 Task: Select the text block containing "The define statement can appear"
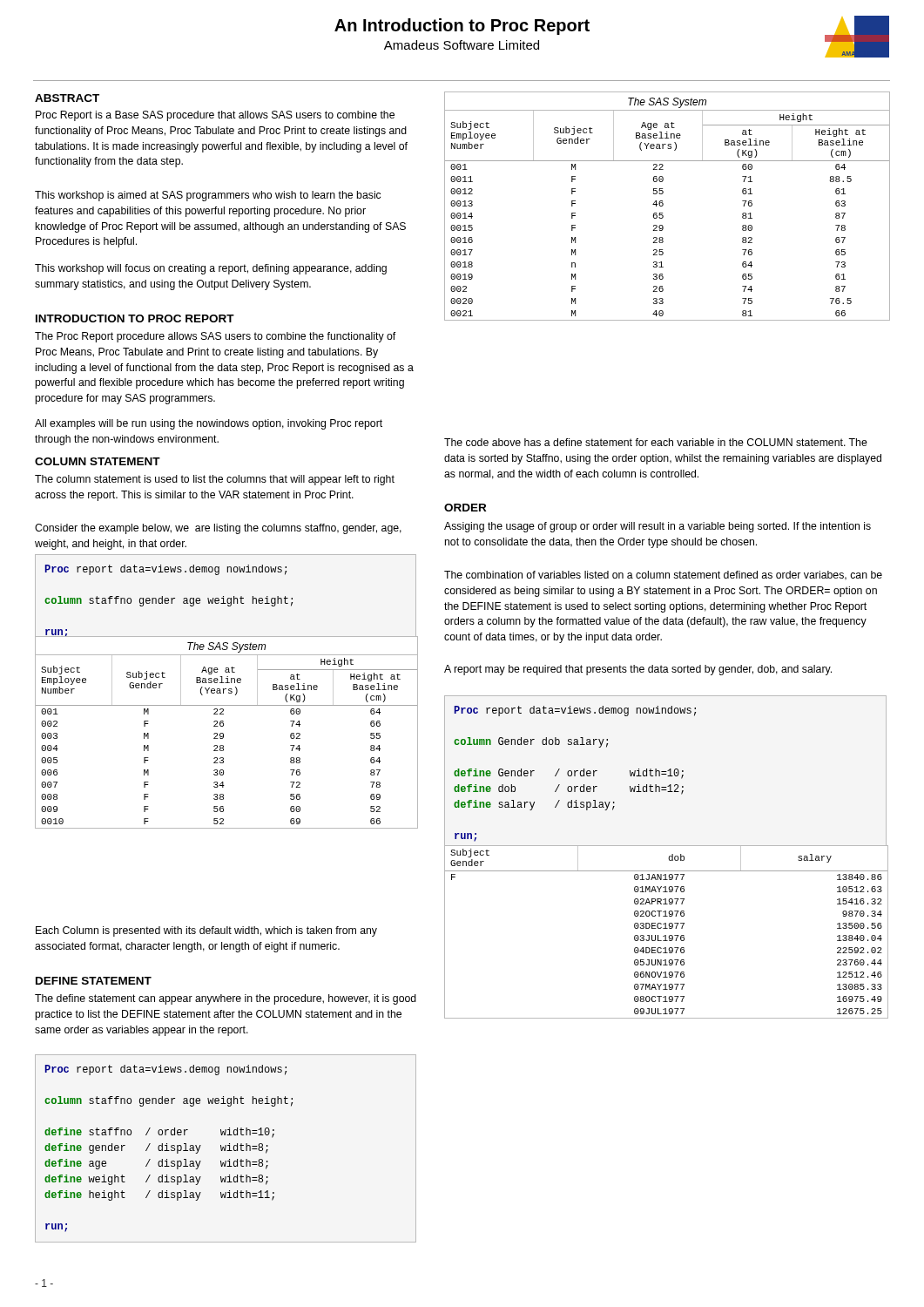click(x=226, y=1014)
